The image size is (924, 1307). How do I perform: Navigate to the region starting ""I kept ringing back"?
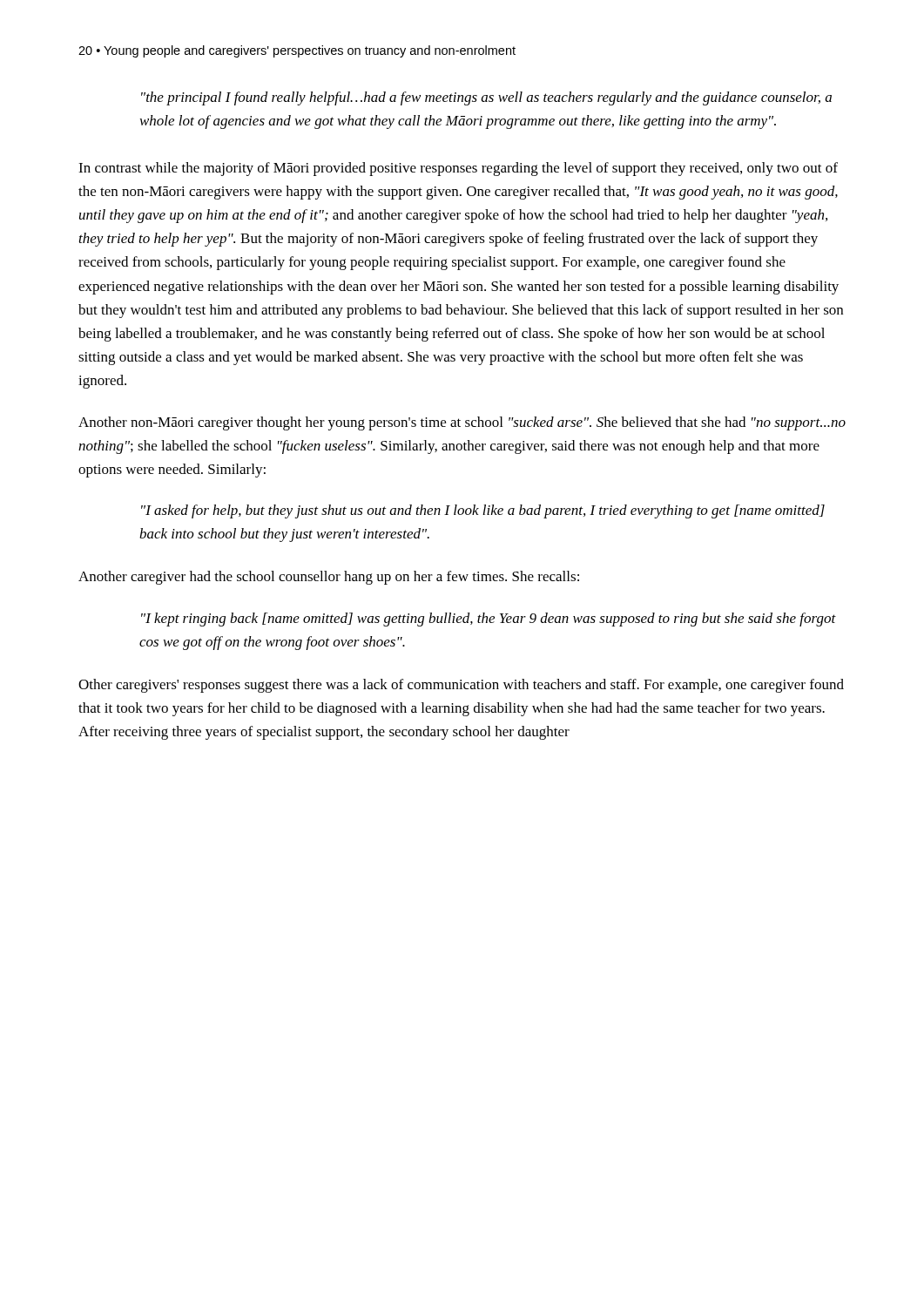click(x=487, y=630)
